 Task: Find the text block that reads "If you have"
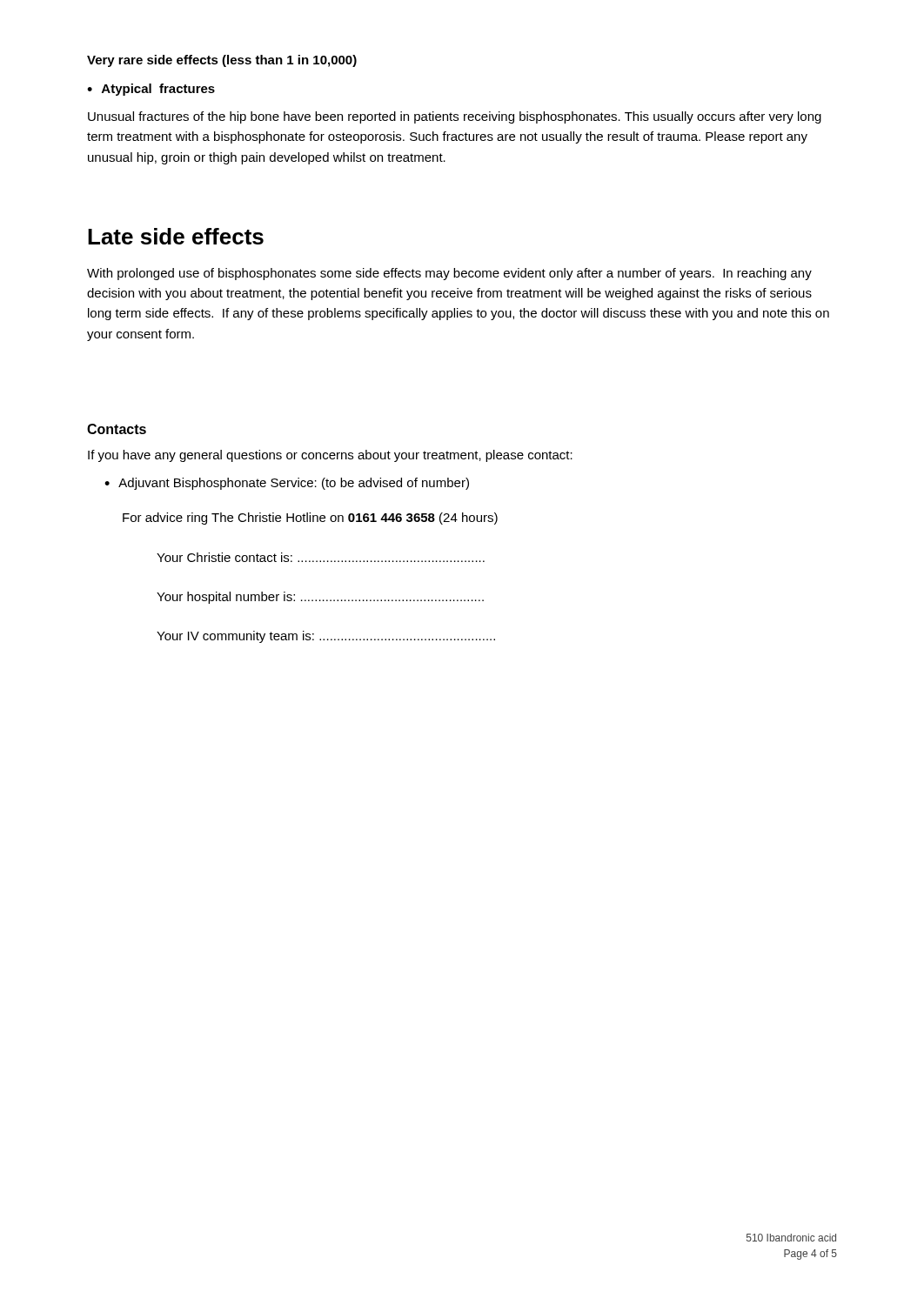point(330,455)
